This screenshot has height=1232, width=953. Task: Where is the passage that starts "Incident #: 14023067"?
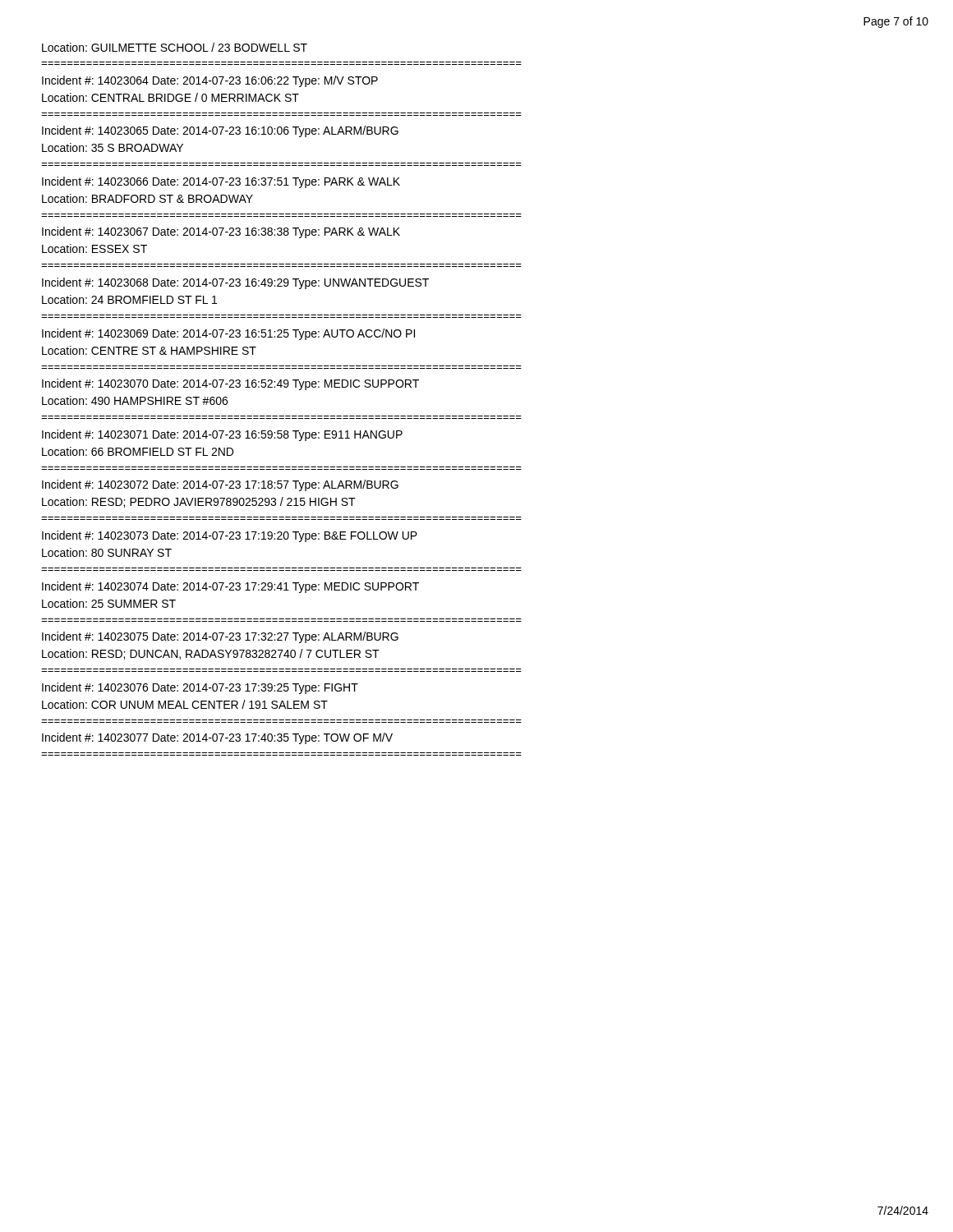pos(221,232)
